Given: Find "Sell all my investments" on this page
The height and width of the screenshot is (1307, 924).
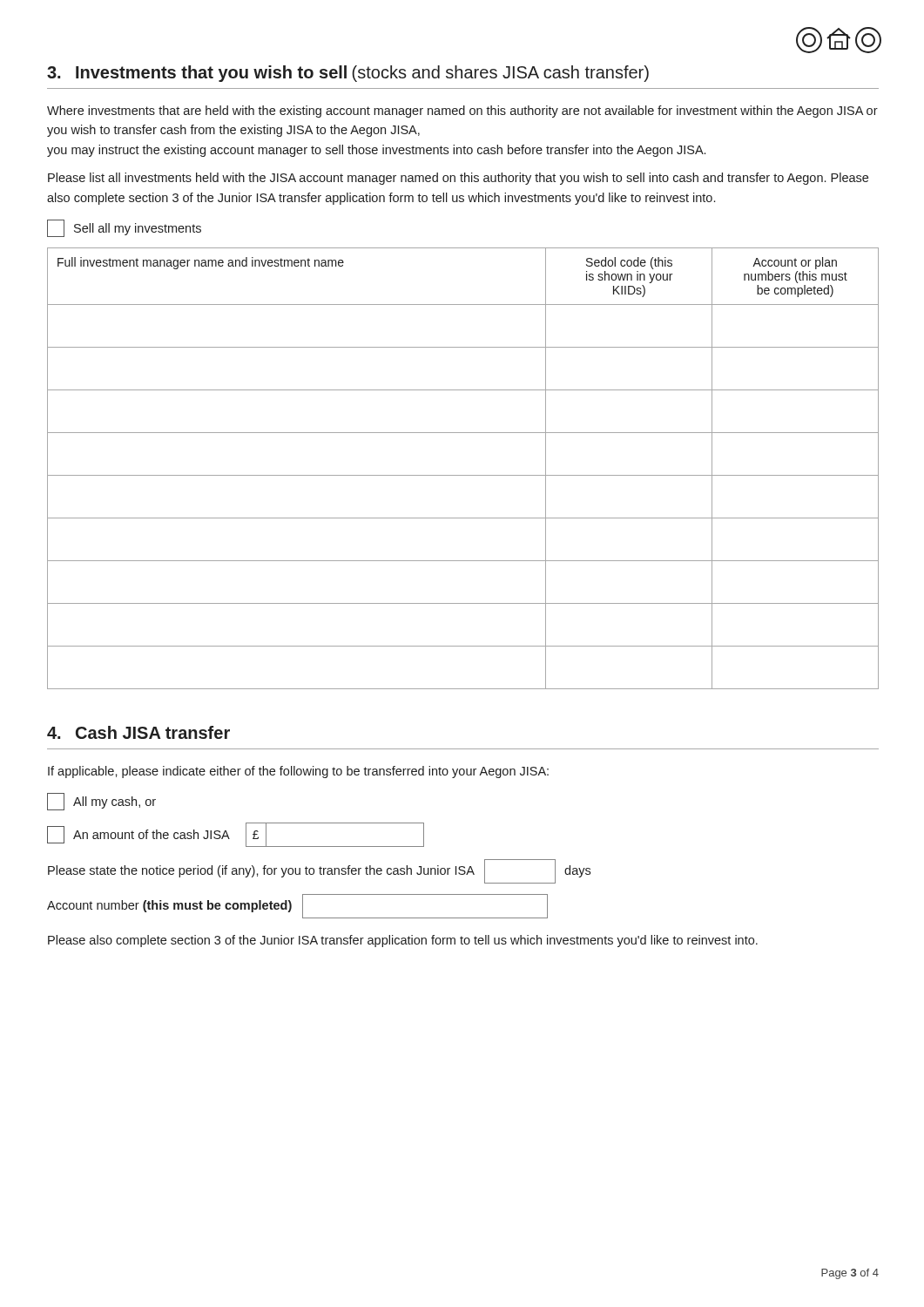Looking at the screenshot, I should (124, 229).
